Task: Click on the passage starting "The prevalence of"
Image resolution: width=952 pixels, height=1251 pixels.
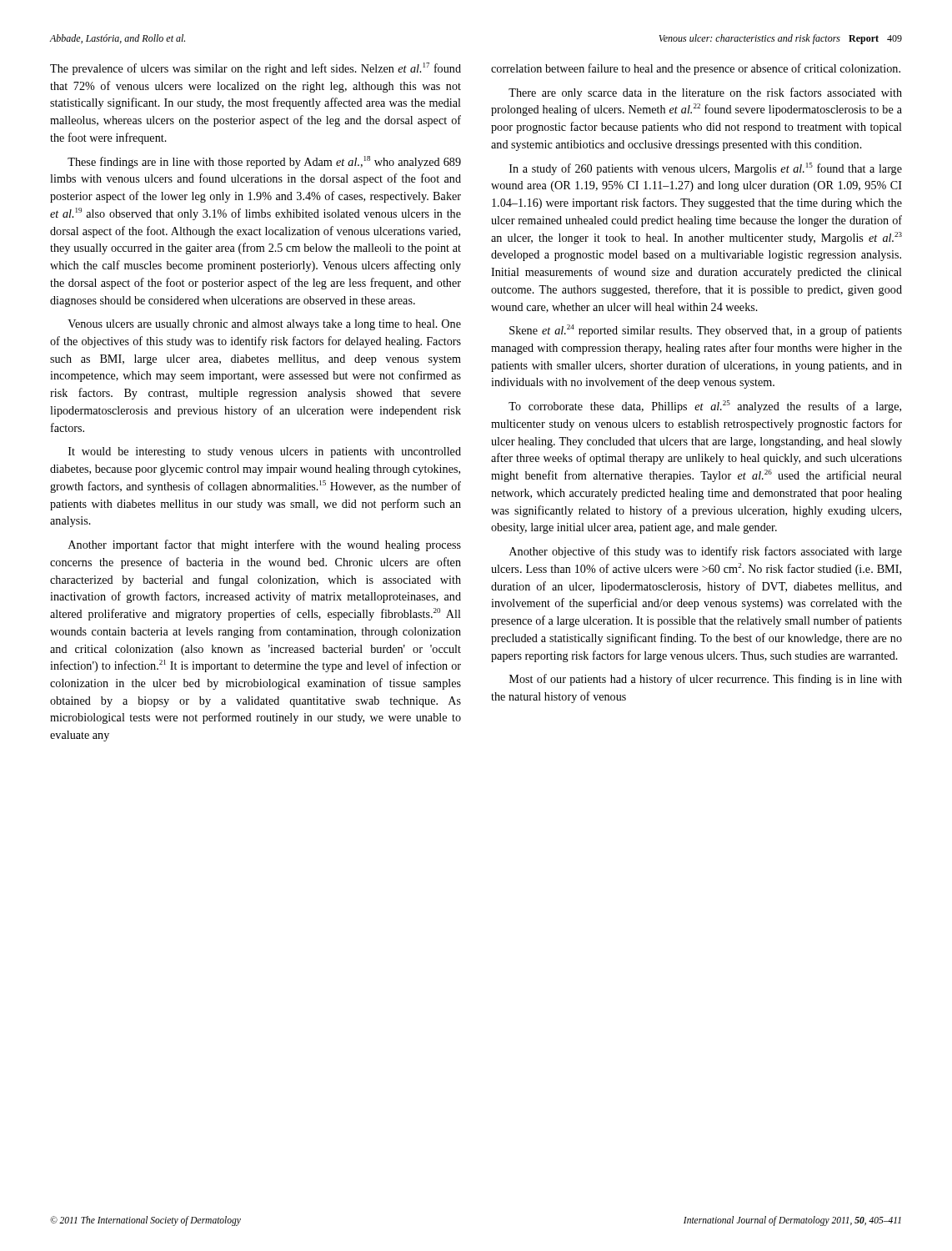Action: (255, 402)
